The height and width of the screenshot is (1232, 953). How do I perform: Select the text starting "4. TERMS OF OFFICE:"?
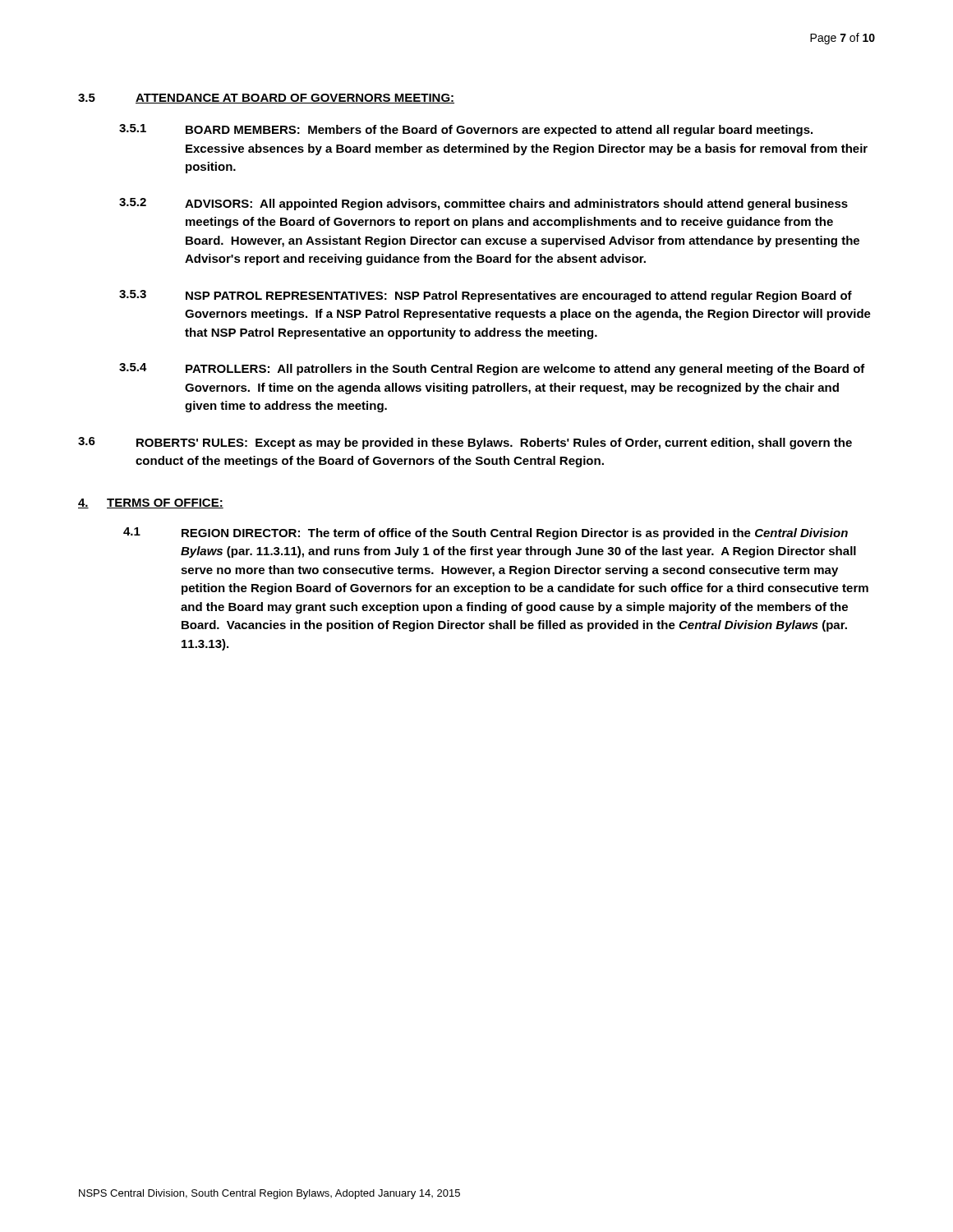click(x=151, y=502)
